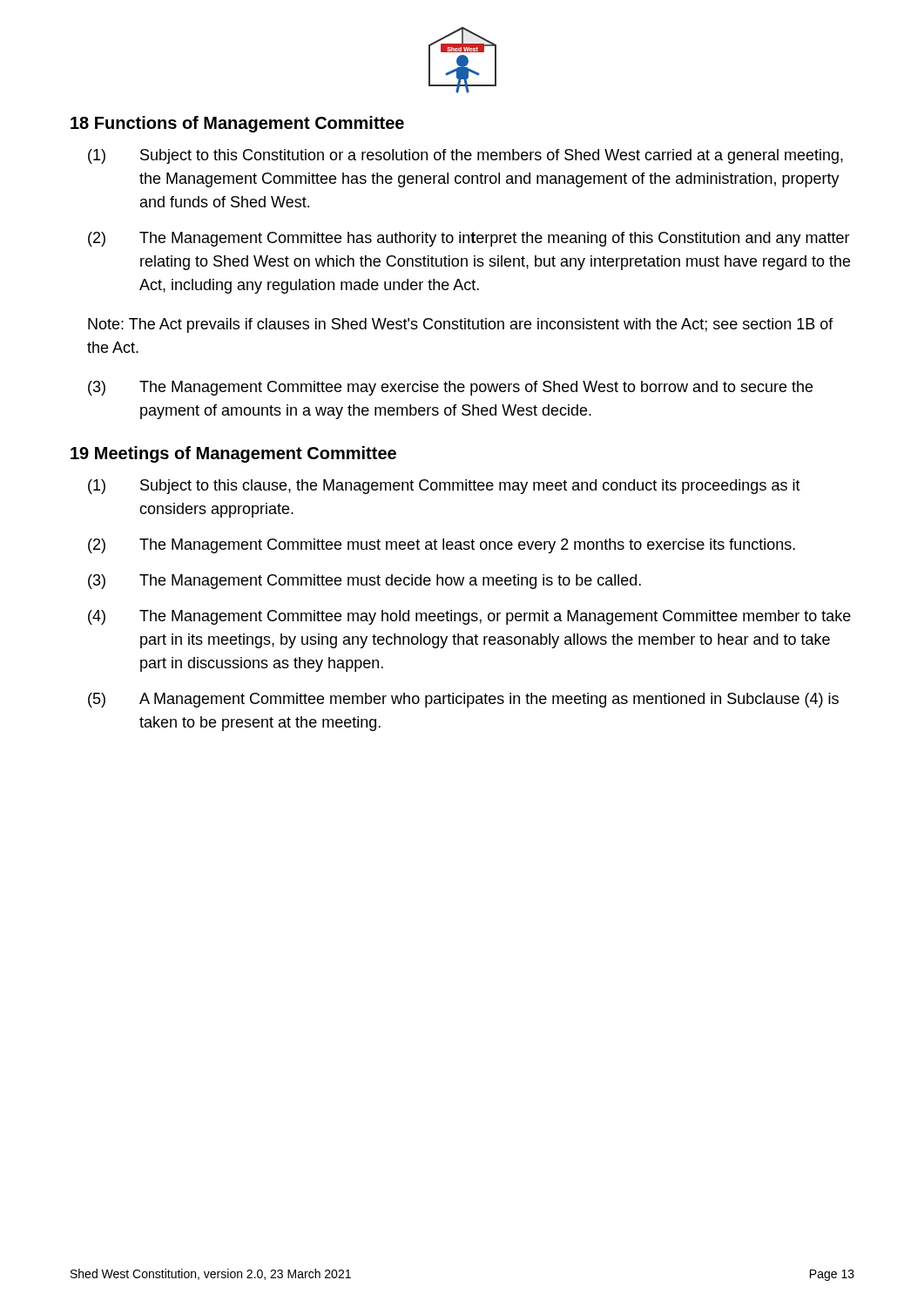This screenshot has height=1307, width=924.
Task: Locate the block starting "(1) Subject to this clause,"
Action: click(462, 498)
